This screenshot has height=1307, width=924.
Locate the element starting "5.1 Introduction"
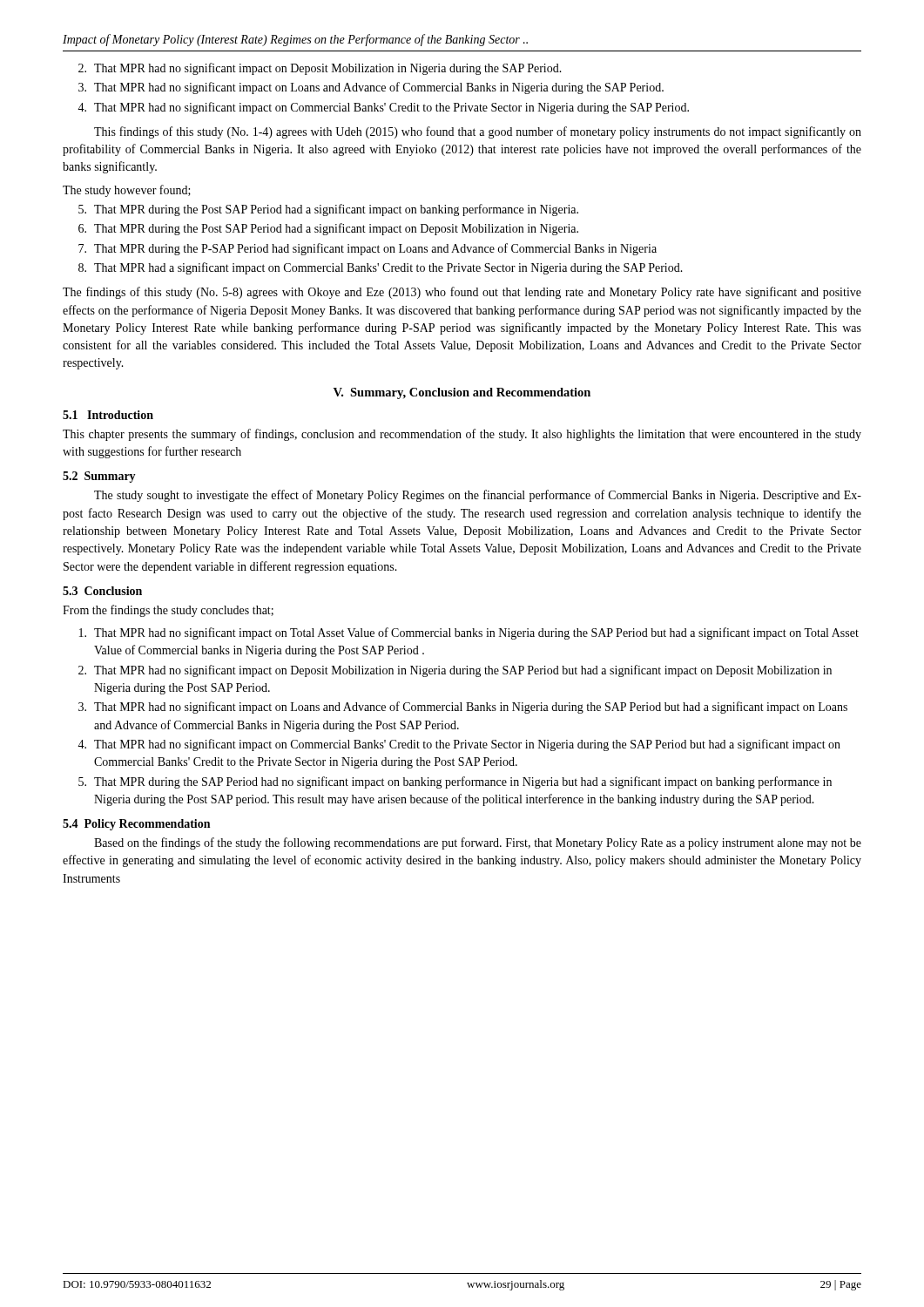(108, 415)
